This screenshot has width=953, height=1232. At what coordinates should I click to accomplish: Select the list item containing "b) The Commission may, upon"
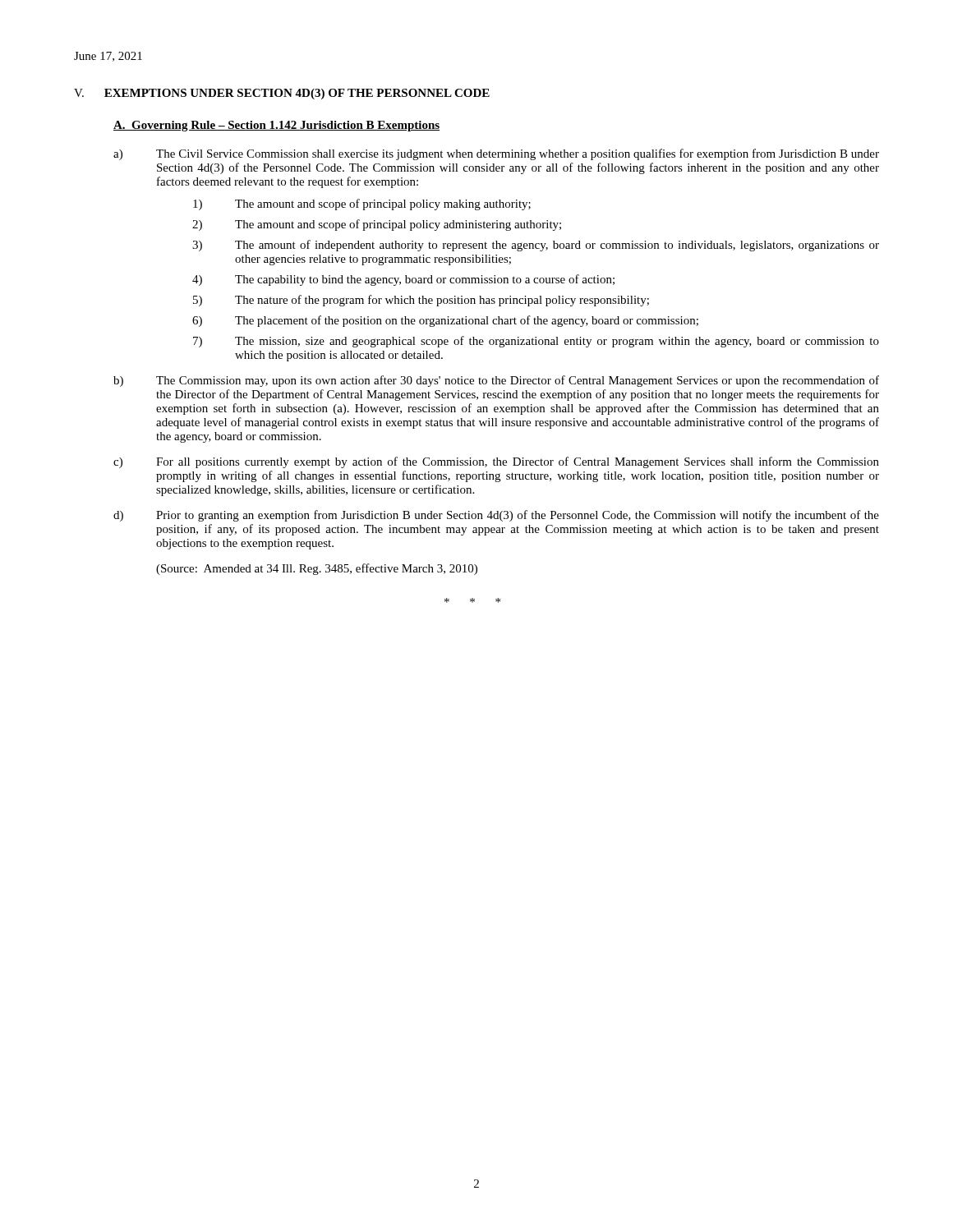tap(496, 409)
